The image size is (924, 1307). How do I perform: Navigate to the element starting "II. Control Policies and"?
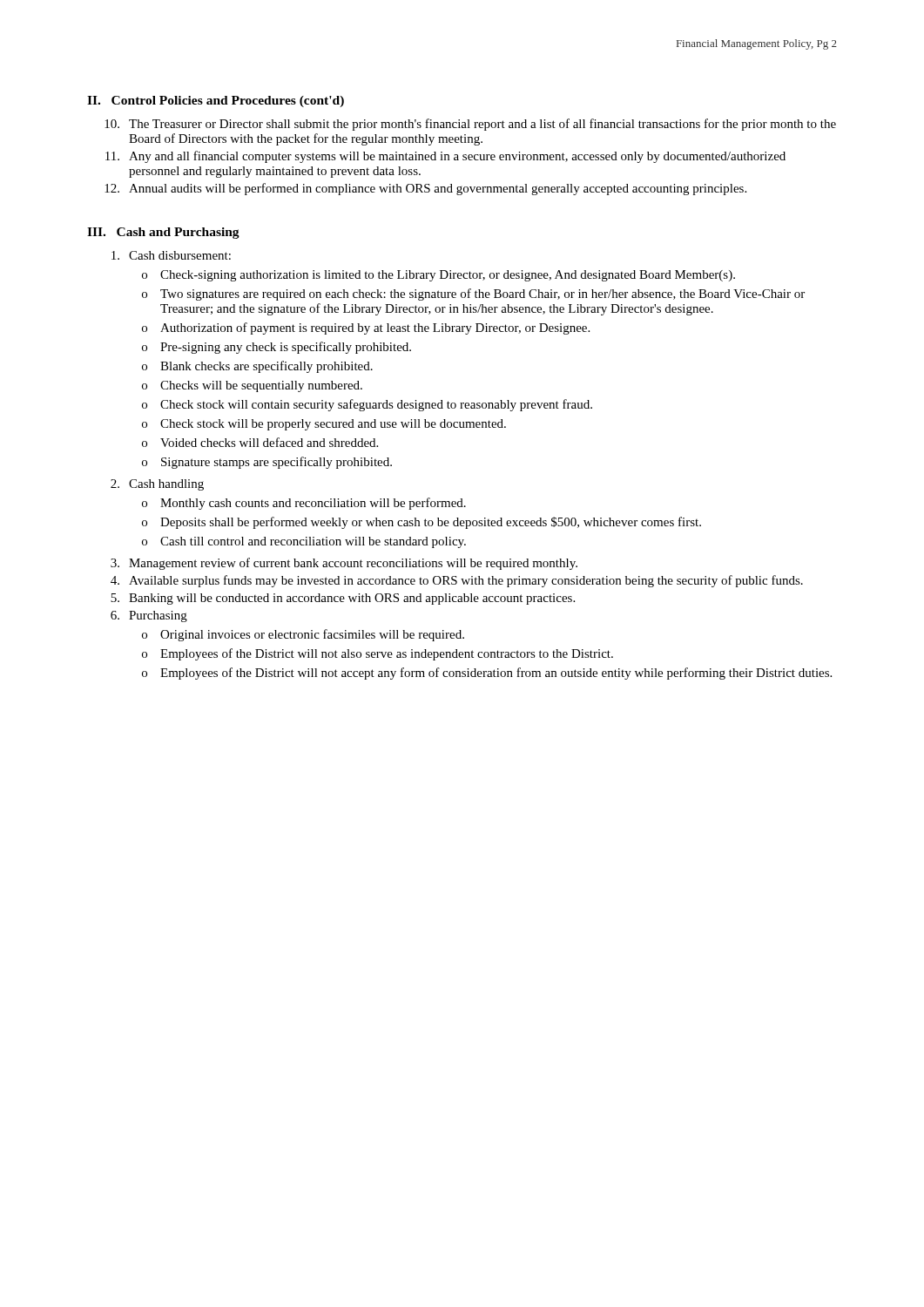click(216, 100)
